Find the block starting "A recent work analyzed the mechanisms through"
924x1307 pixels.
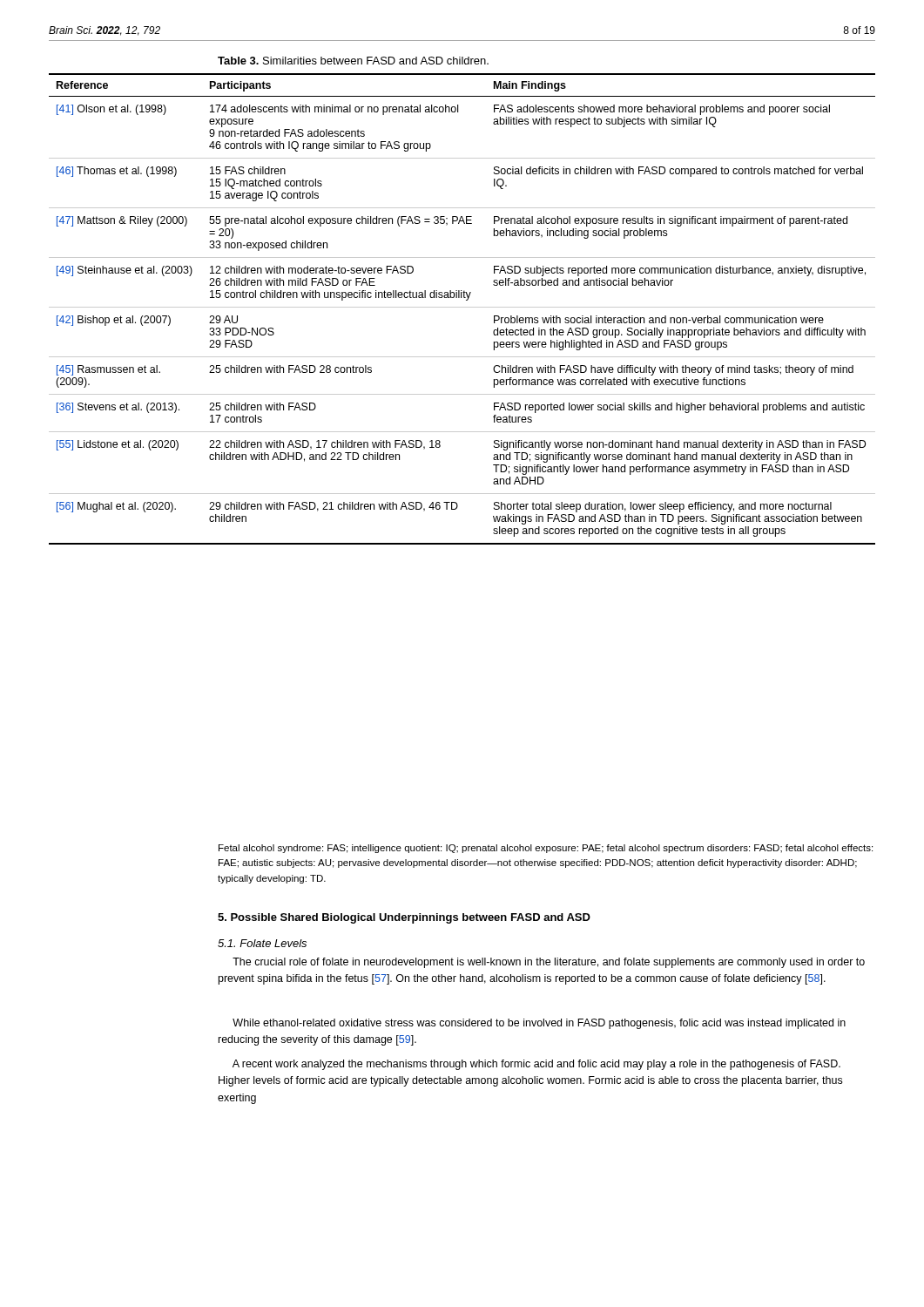coord(530,1081)
